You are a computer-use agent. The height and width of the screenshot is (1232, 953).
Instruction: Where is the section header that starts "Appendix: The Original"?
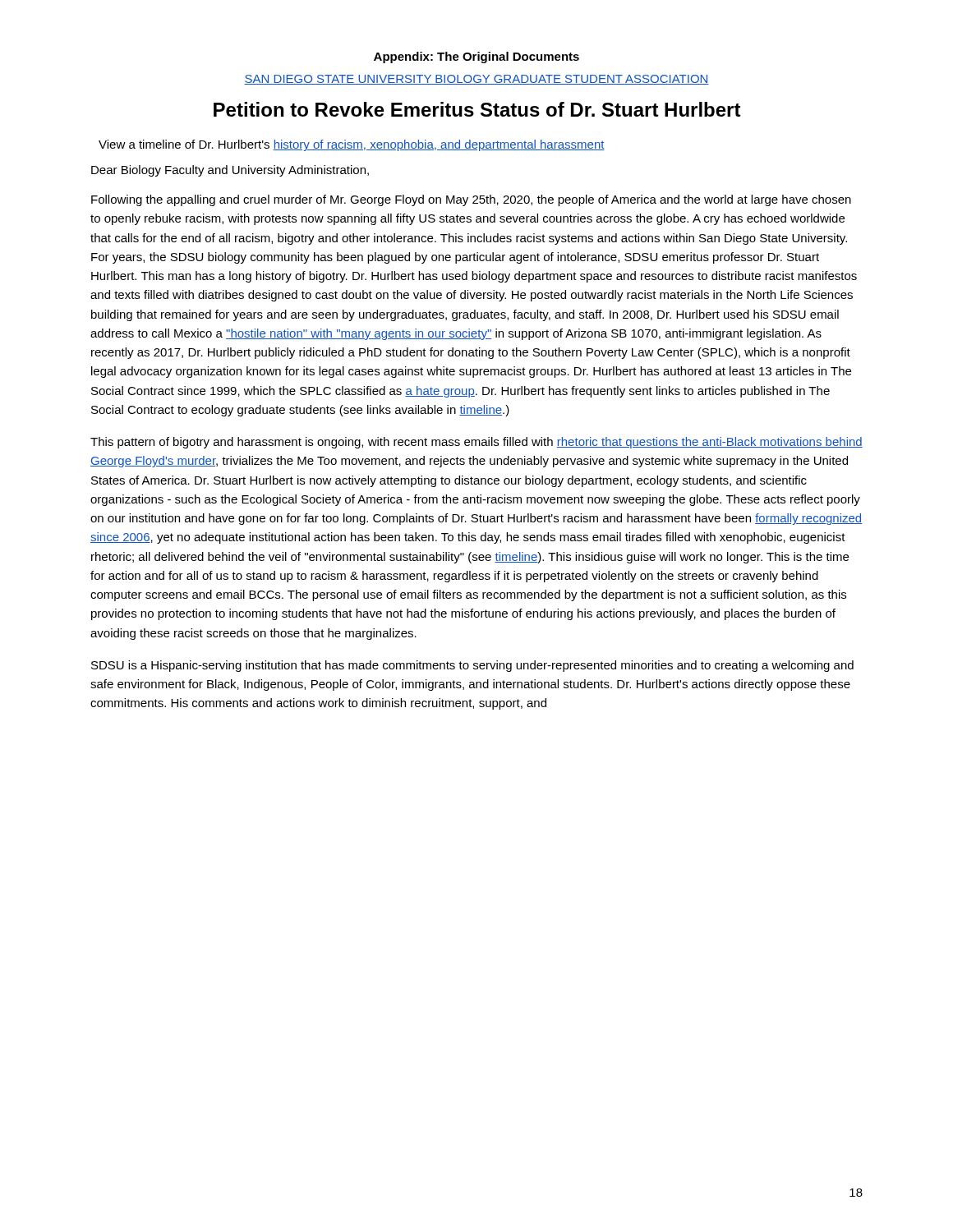coord(476,56)
